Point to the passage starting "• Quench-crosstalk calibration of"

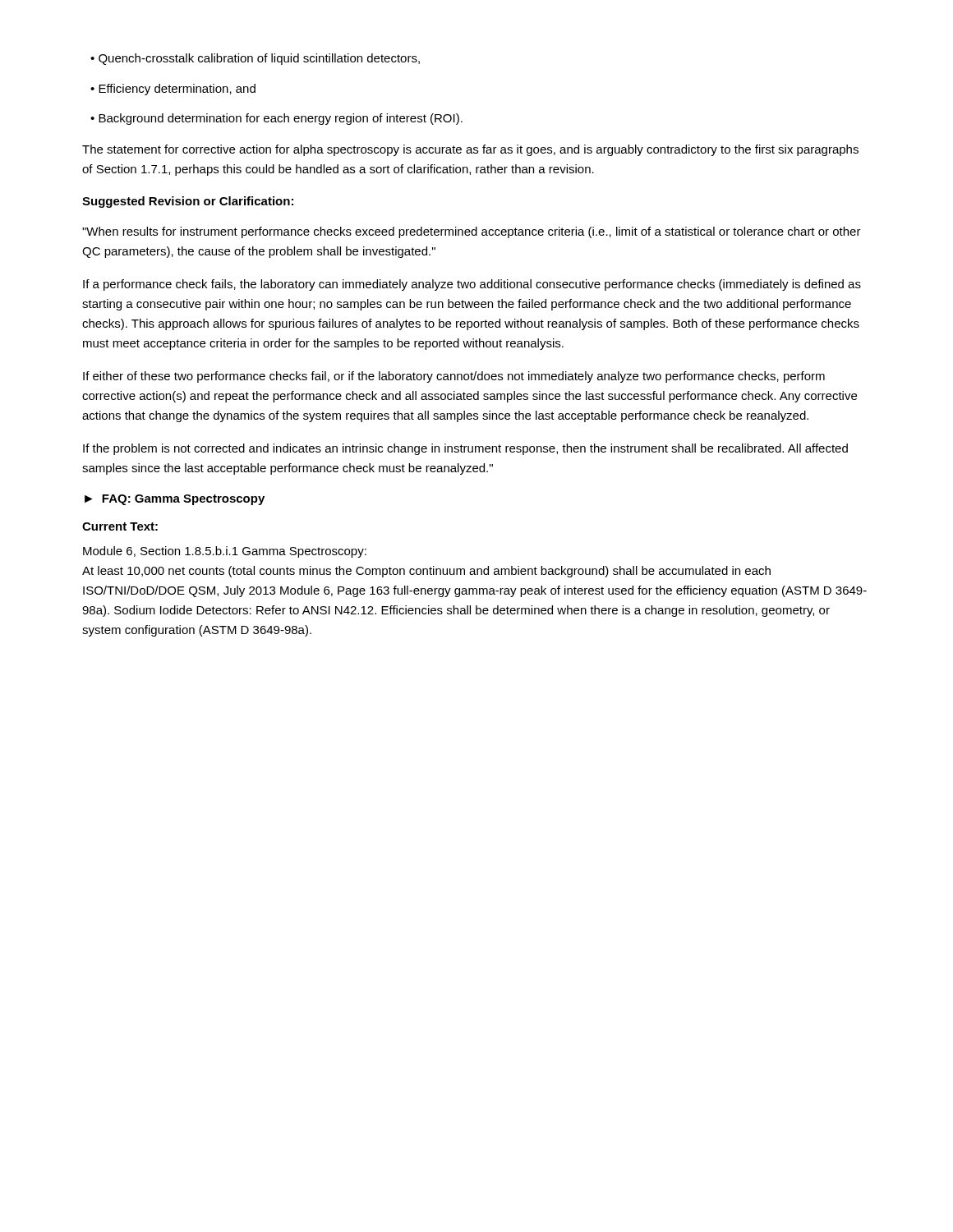[x=256, y=58]
